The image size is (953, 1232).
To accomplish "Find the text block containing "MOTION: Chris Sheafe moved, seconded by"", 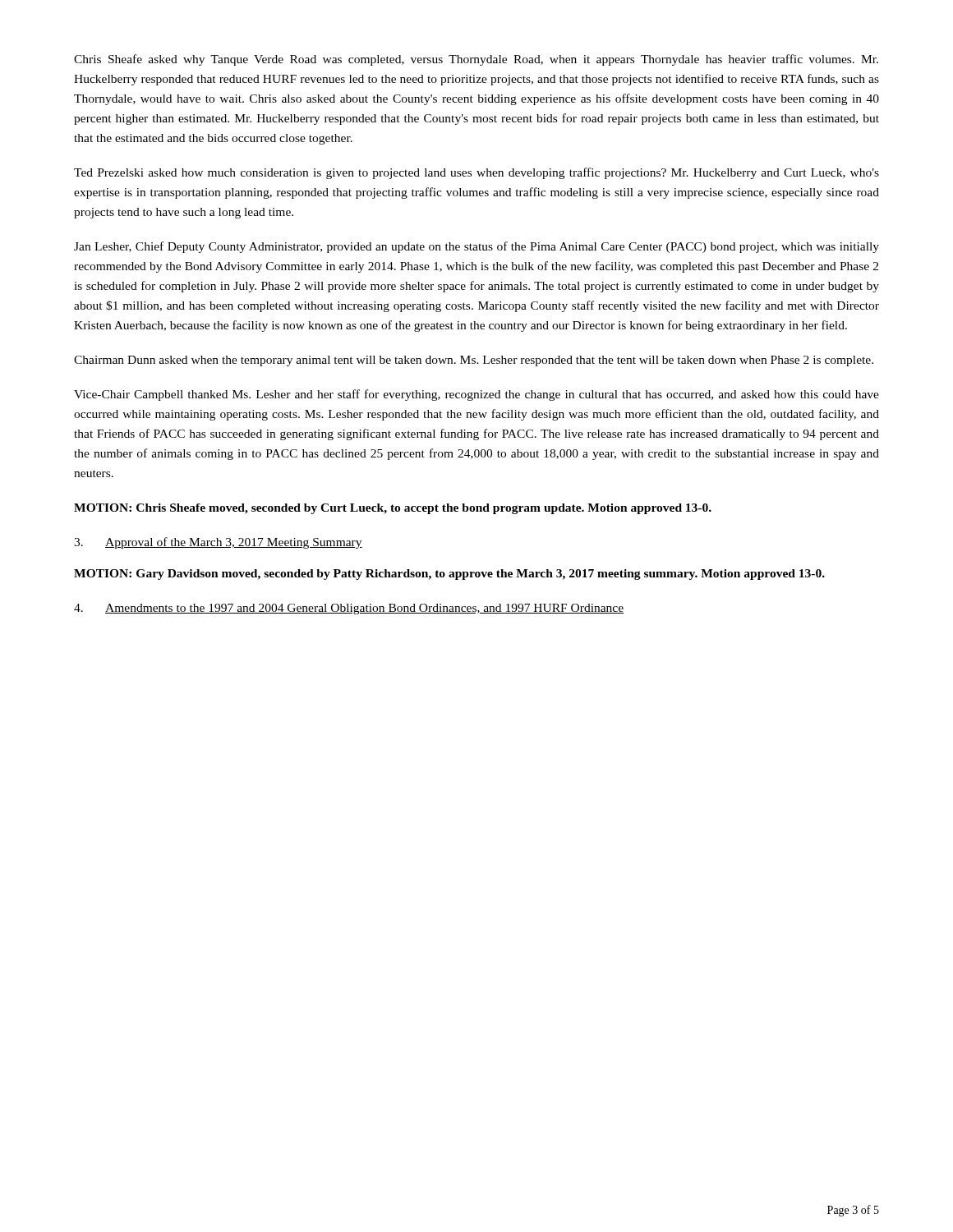I will [393, 507].
